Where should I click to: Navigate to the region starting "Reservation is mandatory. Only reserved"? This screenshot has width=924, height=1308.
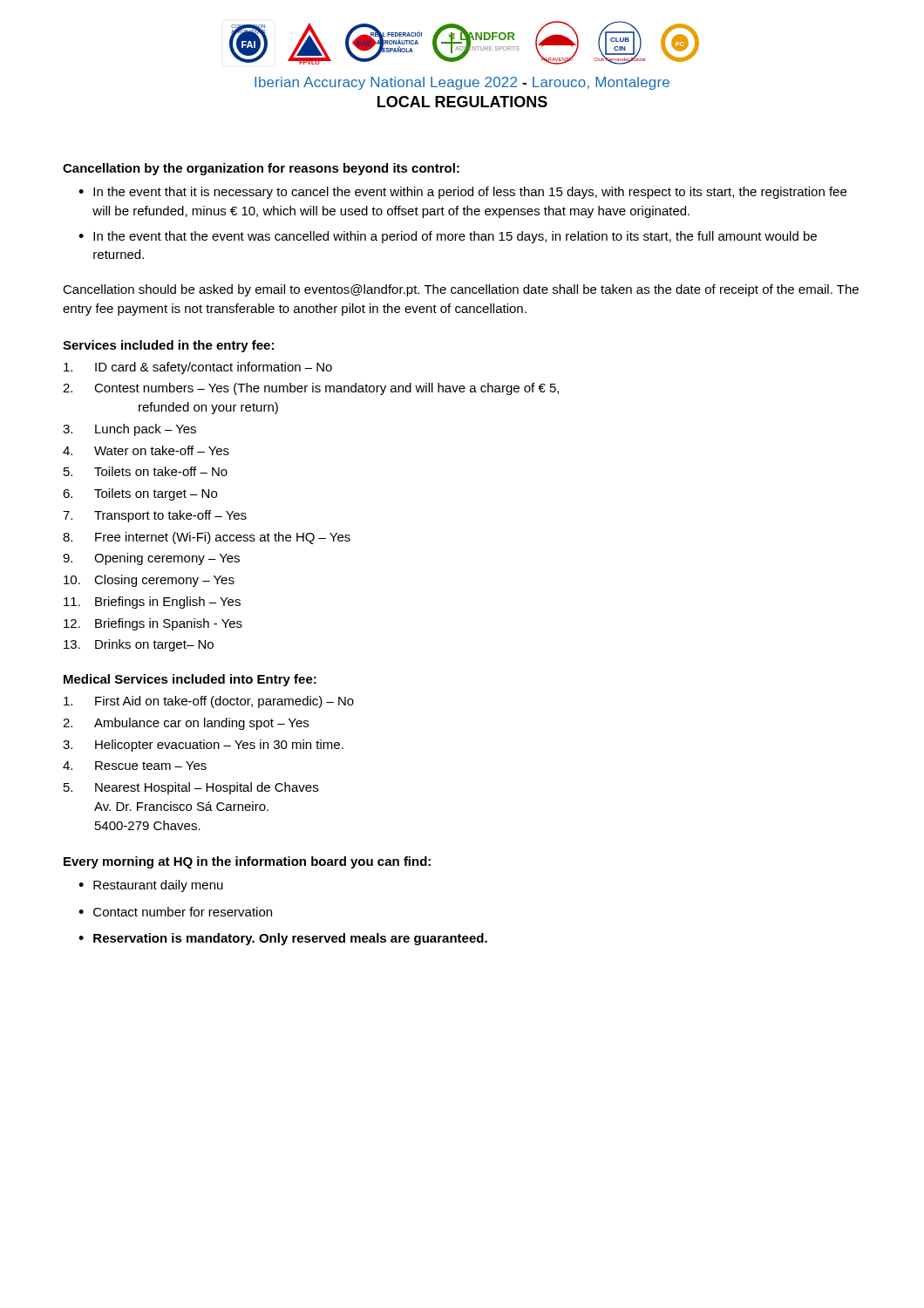(290, 938)
